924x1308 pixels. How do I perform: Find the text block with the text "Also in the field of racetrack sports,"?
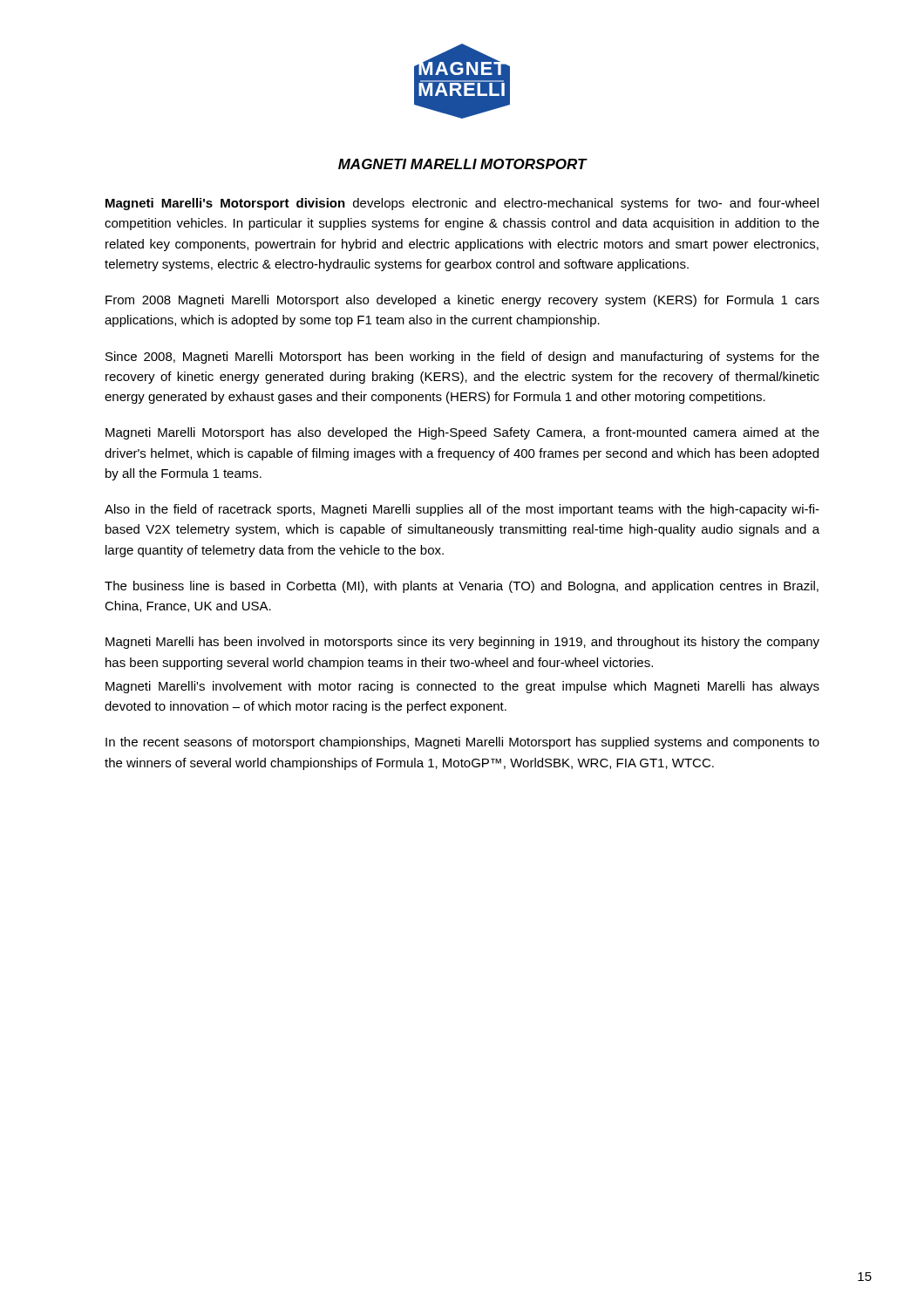pos(462,529)
